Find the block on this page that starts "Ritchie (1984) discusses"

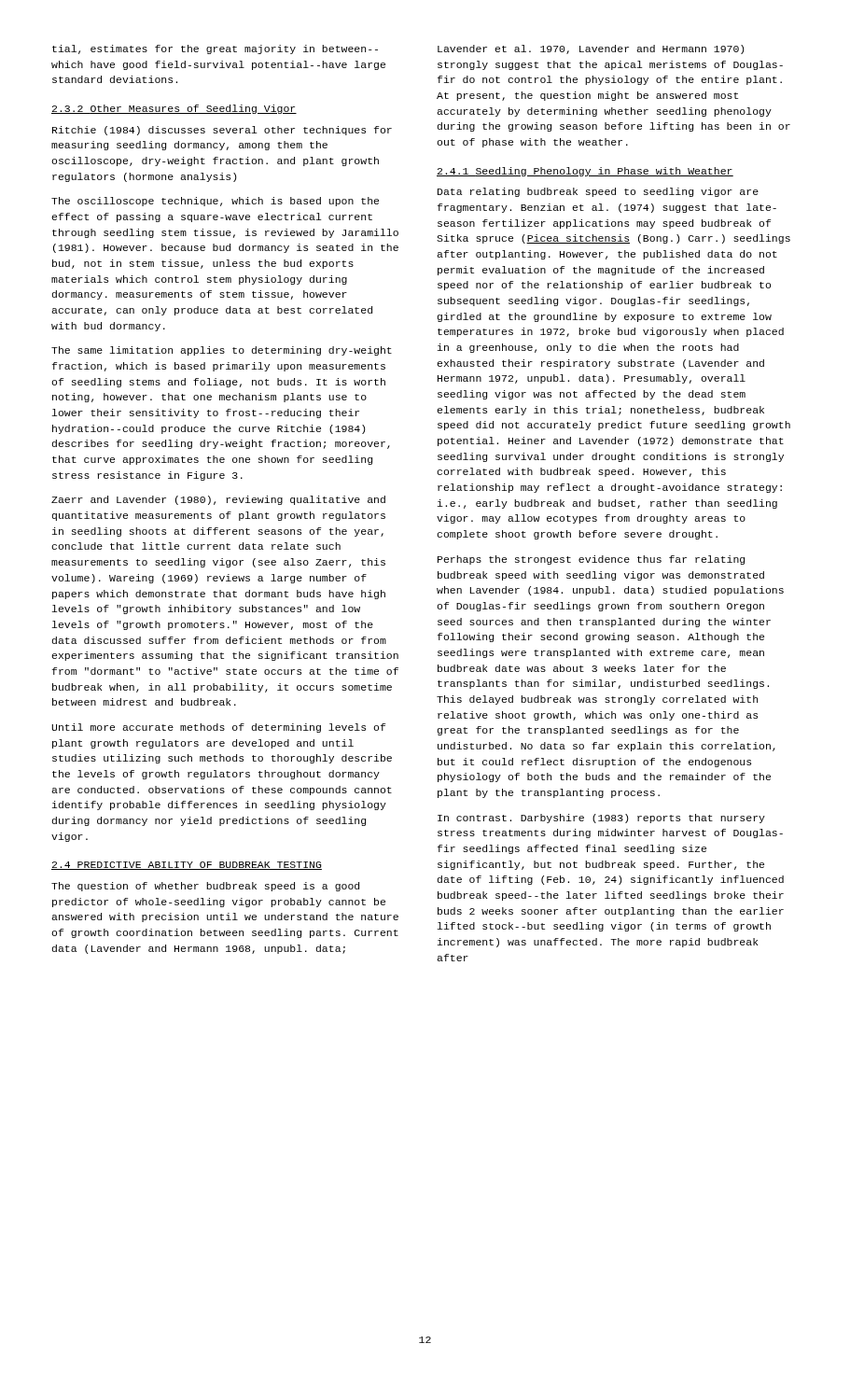click(x=222, y=153)
